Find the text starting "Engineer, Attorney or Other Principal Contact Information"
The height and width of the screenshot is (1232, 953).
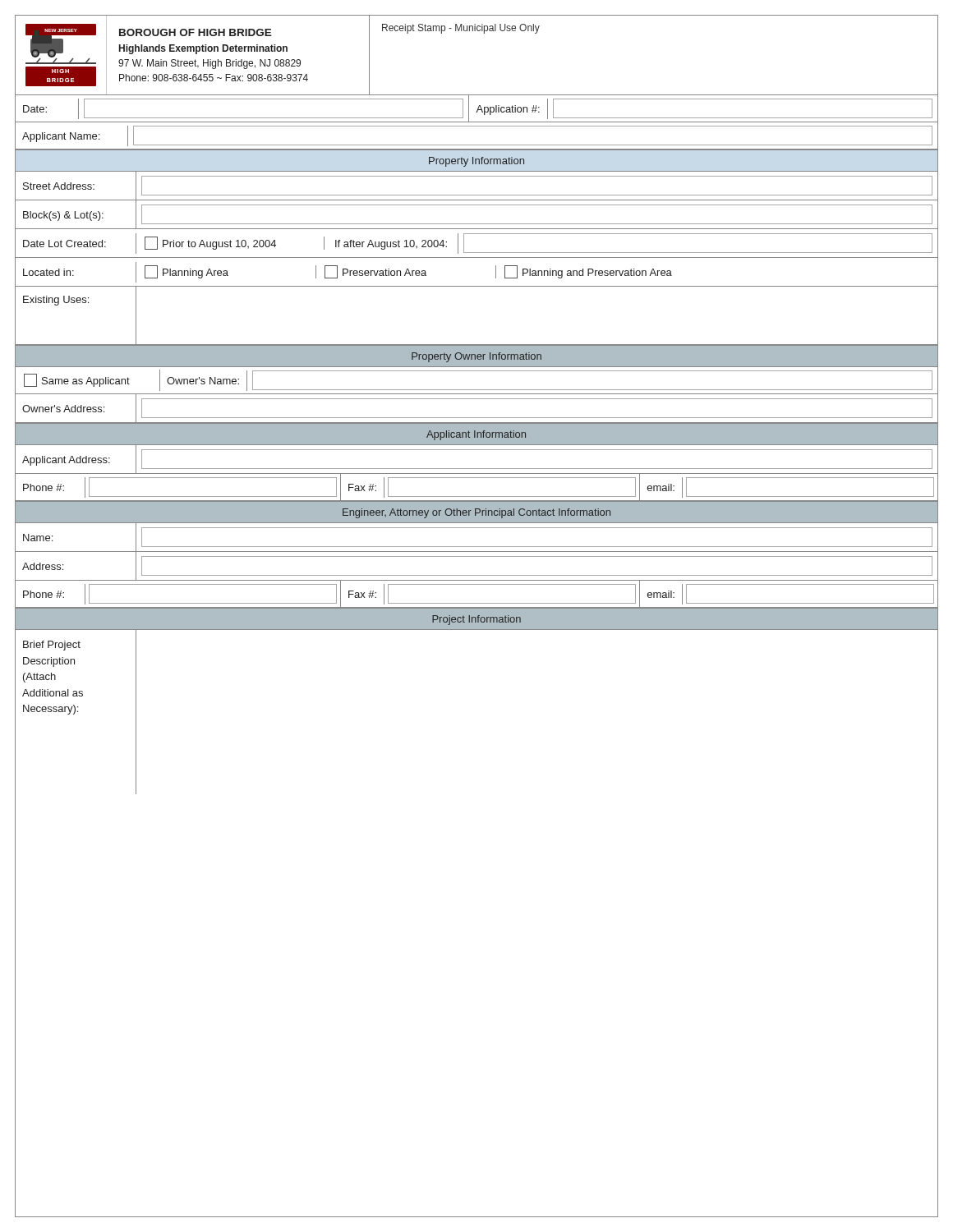click(476, 512)
